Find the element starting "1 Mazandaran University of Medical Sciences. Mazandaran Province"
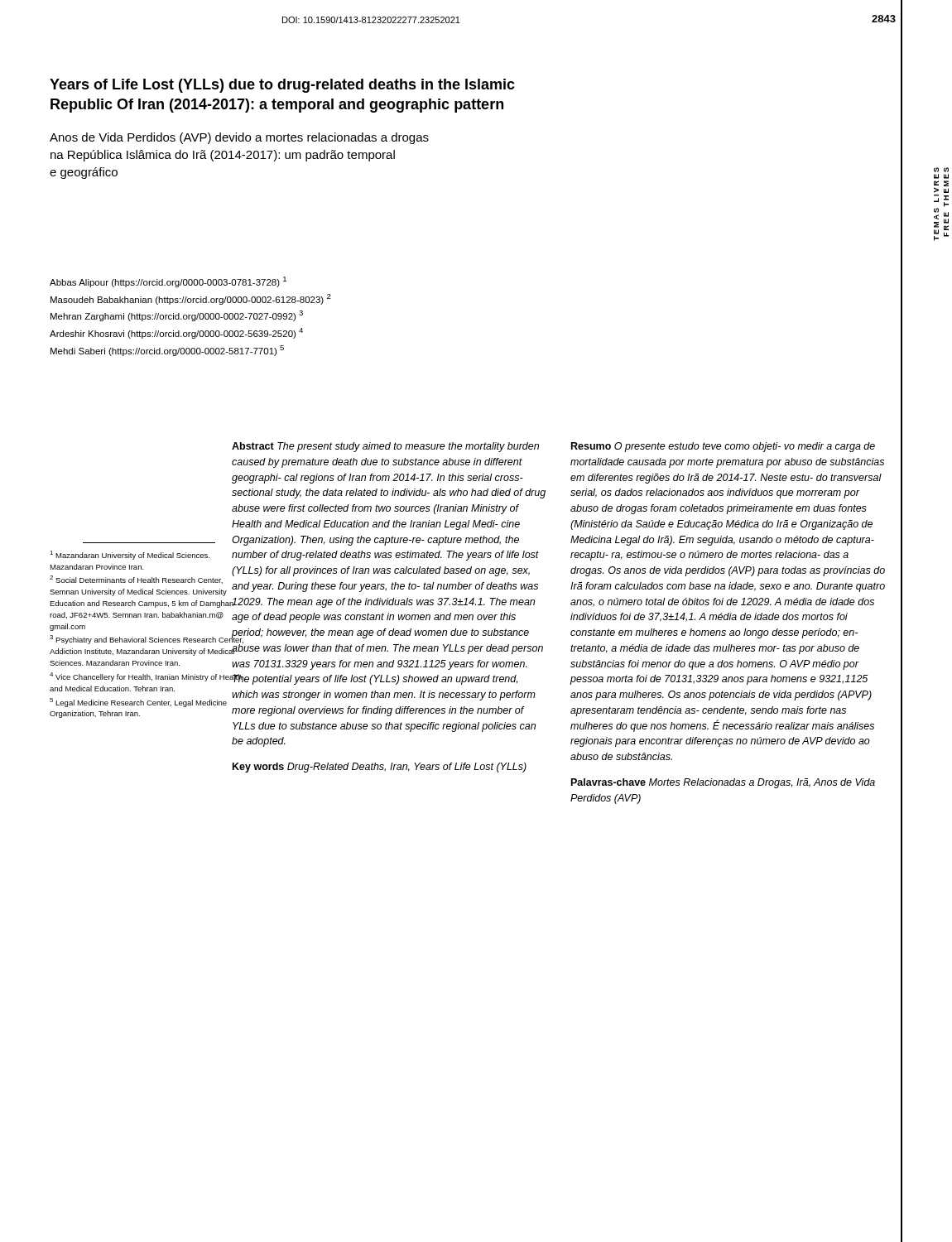Screen dimensions: 1242x952 pyautogui.click(x=130, y=560)
